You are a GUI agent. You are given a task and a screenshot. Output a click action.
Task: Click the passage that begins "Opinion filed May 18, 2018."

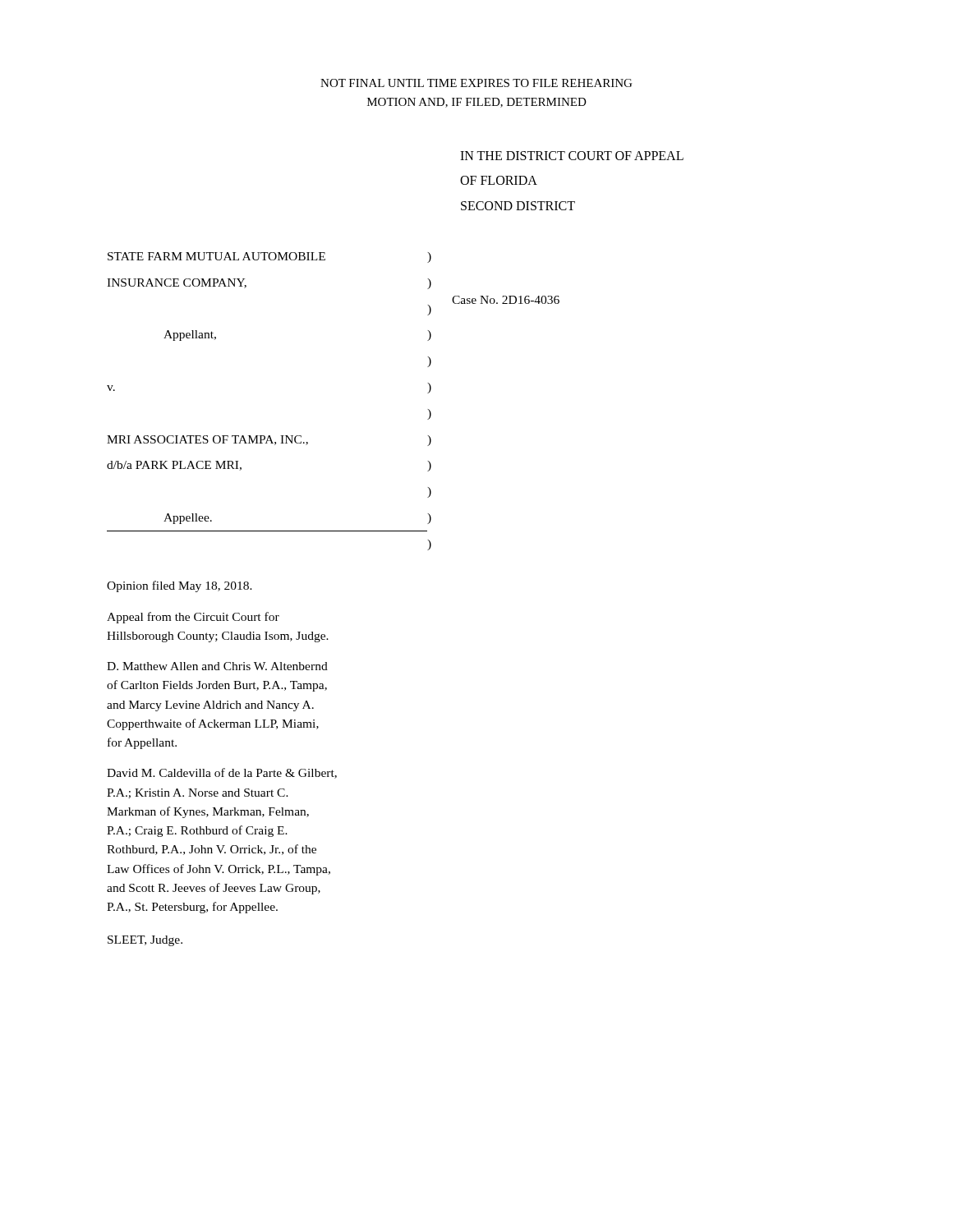click(x=180, y=586)
